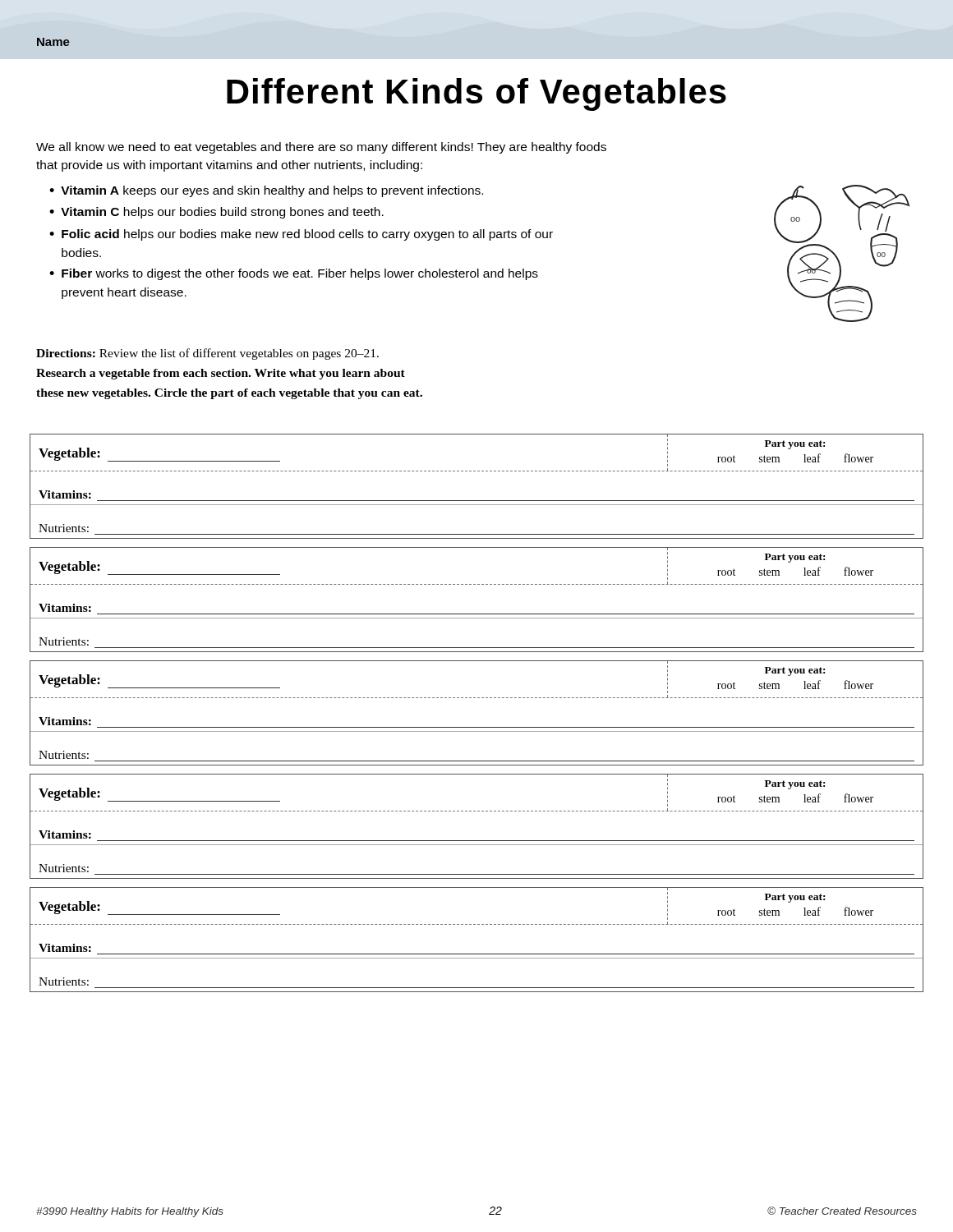Select the table that reads "Vegetable: Part you eat: rootstemleafflower"
Image resolution: width=953 pixels, height=1232 pixels.
tap(476, 713)
